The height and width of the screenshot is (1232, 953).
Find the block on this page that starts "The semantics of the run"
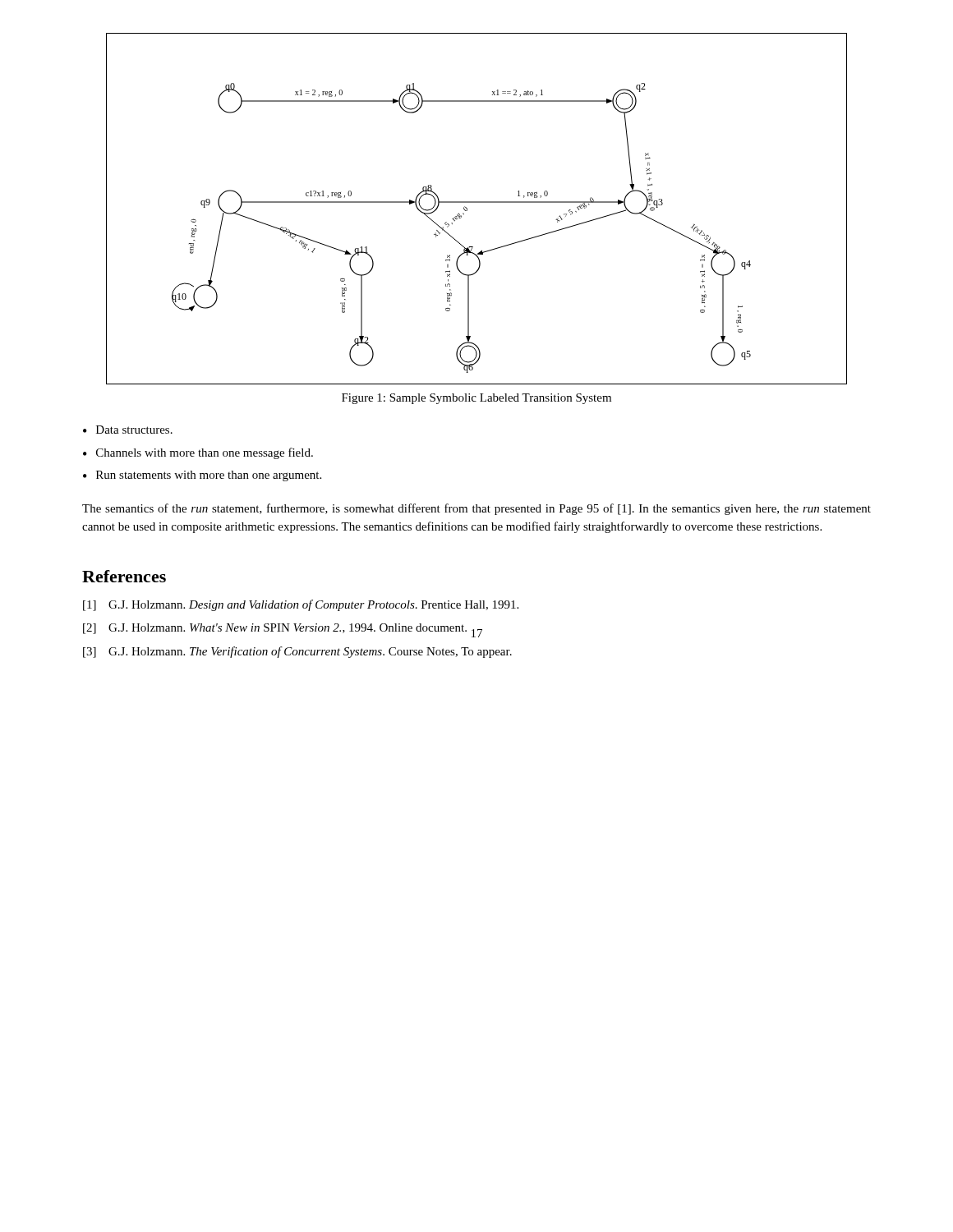coord(476,518)
